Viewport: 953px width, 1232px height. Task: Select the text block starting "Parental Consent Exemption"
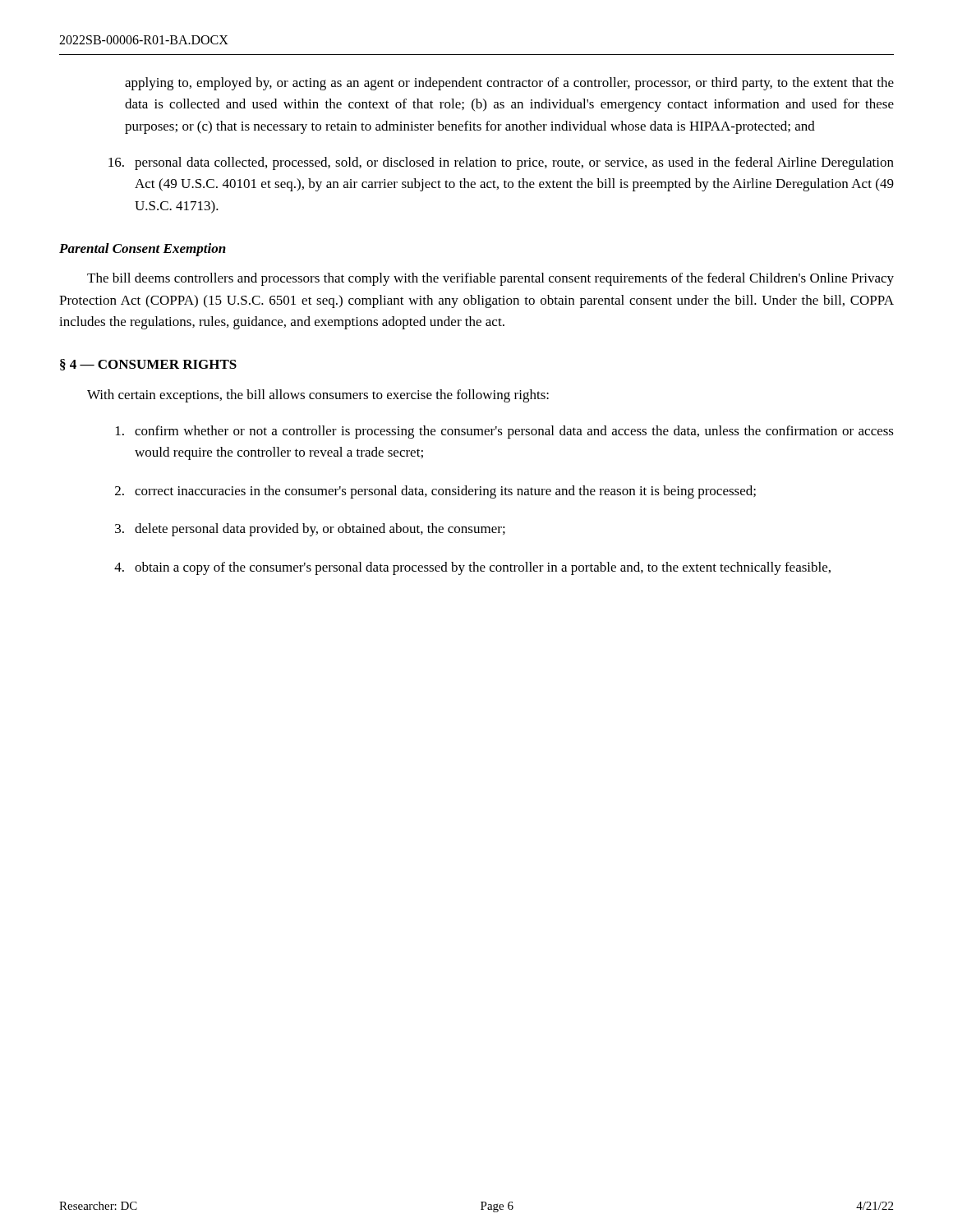[x=143, y=248]
